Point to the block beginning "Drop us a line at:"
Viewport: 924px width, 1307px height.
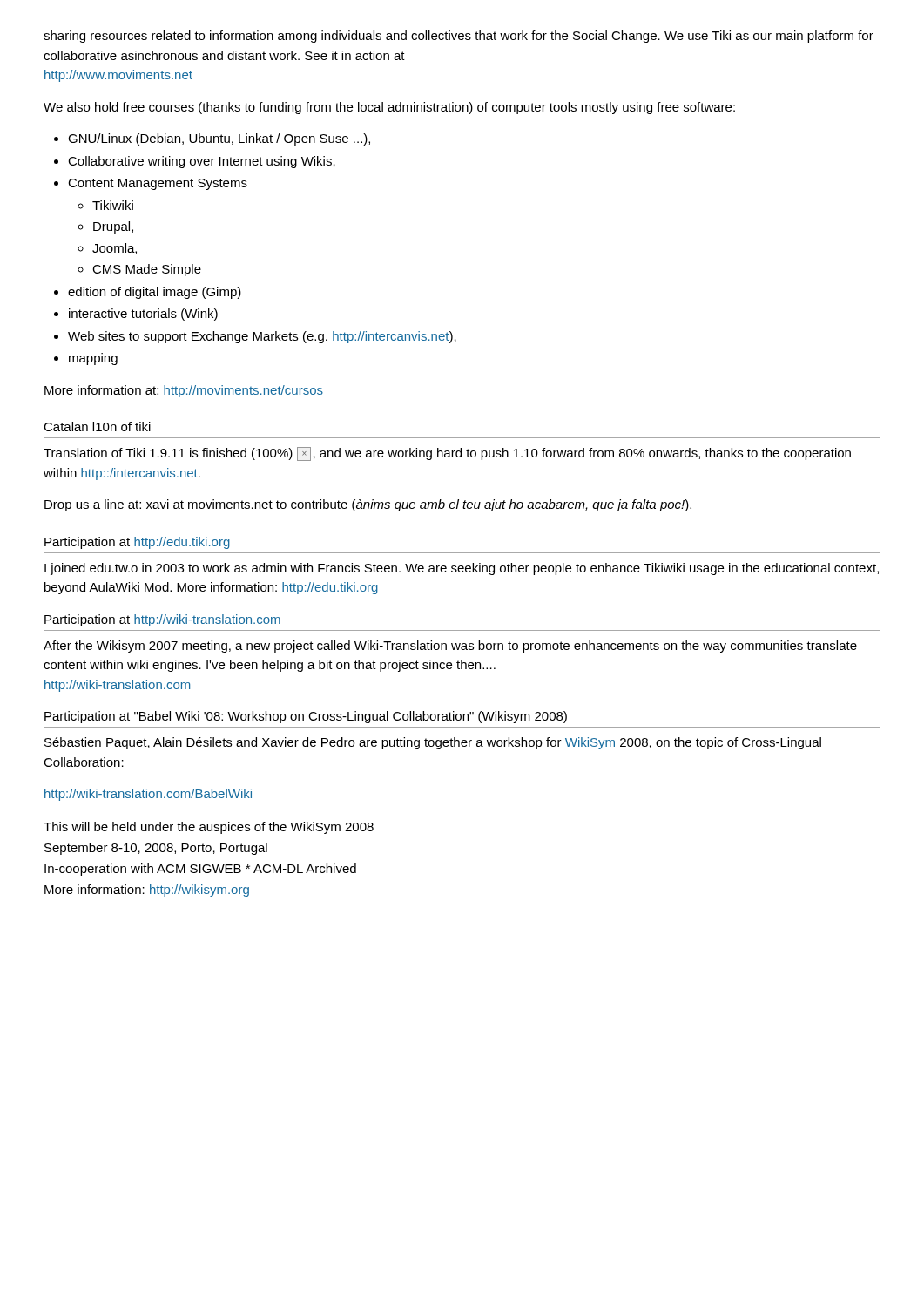coord(368,504)
